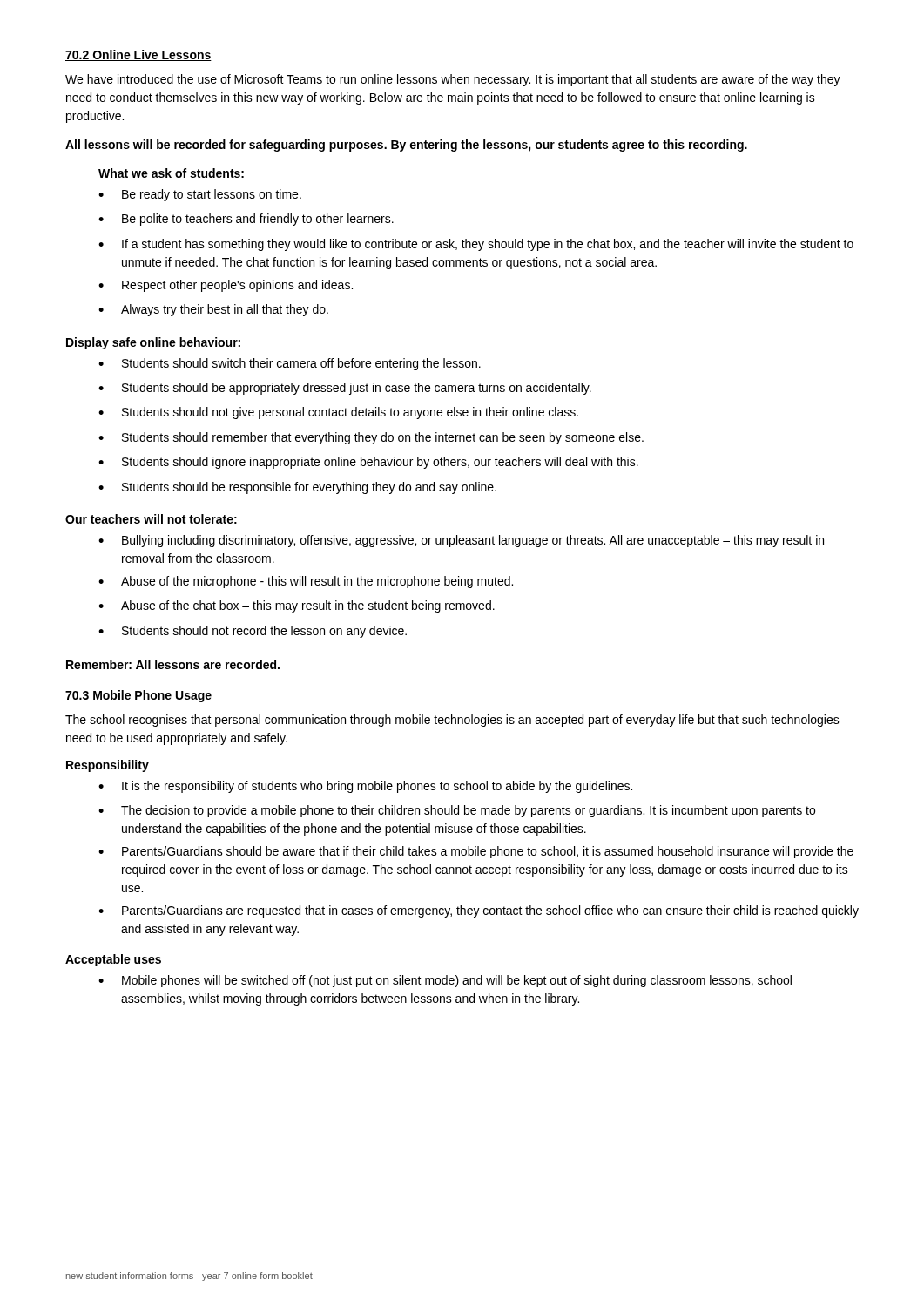924x1307 pixels.
Task: Click on the list item that reads "• Students should not give personal contact"
Action: tap(479, 414)
